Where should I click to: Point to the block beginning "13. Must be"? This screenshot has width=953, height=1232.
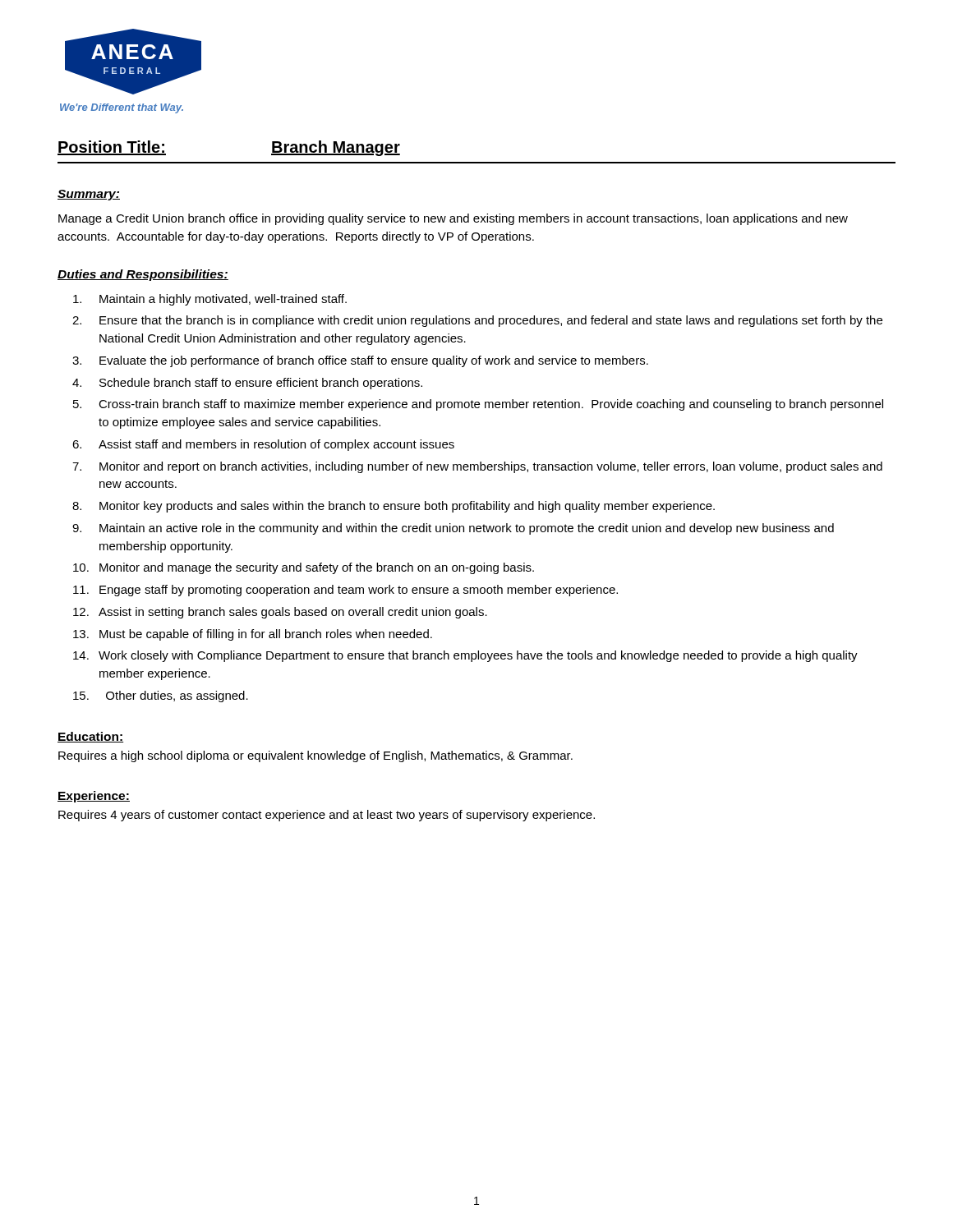(253, 635)
